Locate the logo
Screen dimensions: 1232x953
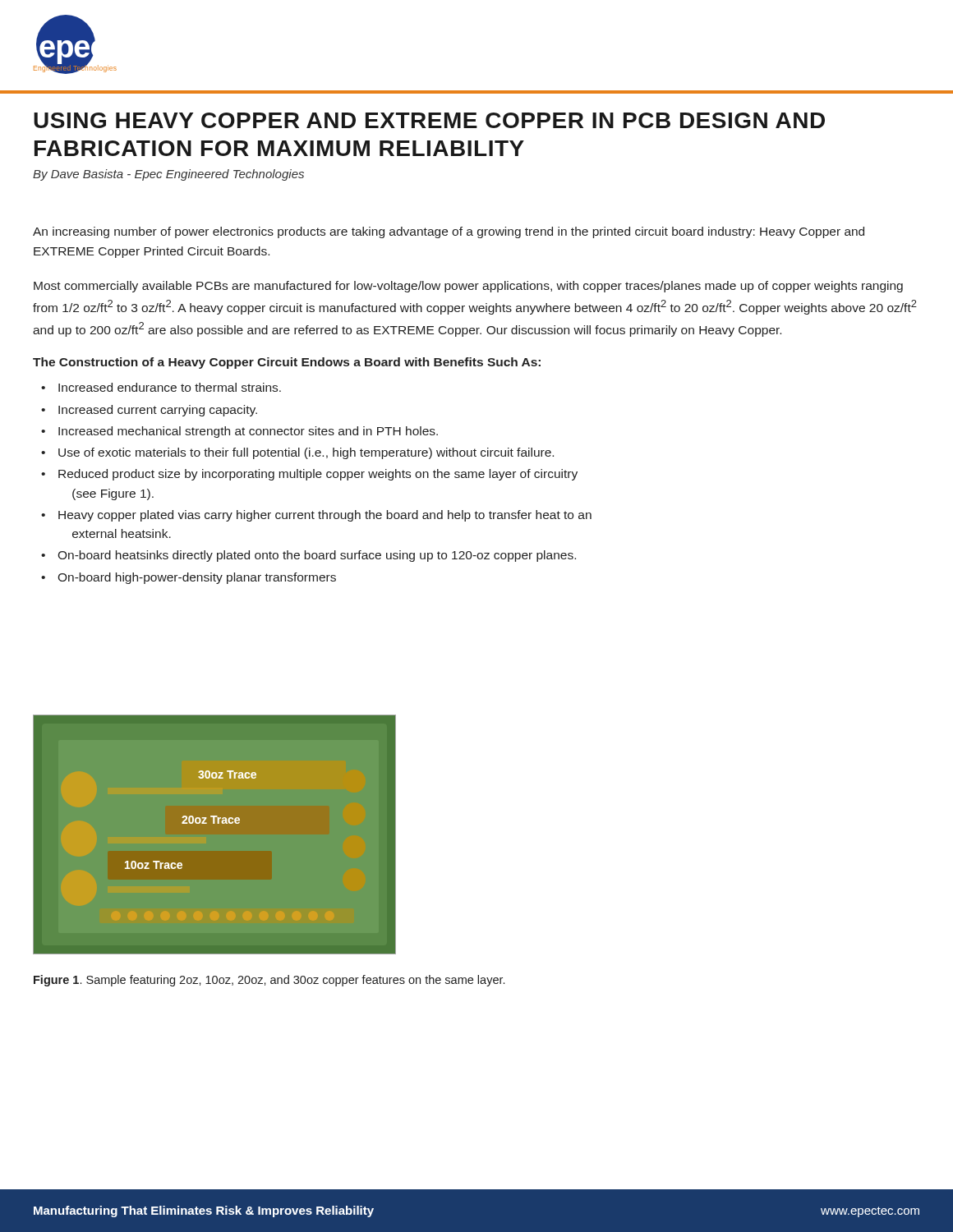(x=476, y=48)
